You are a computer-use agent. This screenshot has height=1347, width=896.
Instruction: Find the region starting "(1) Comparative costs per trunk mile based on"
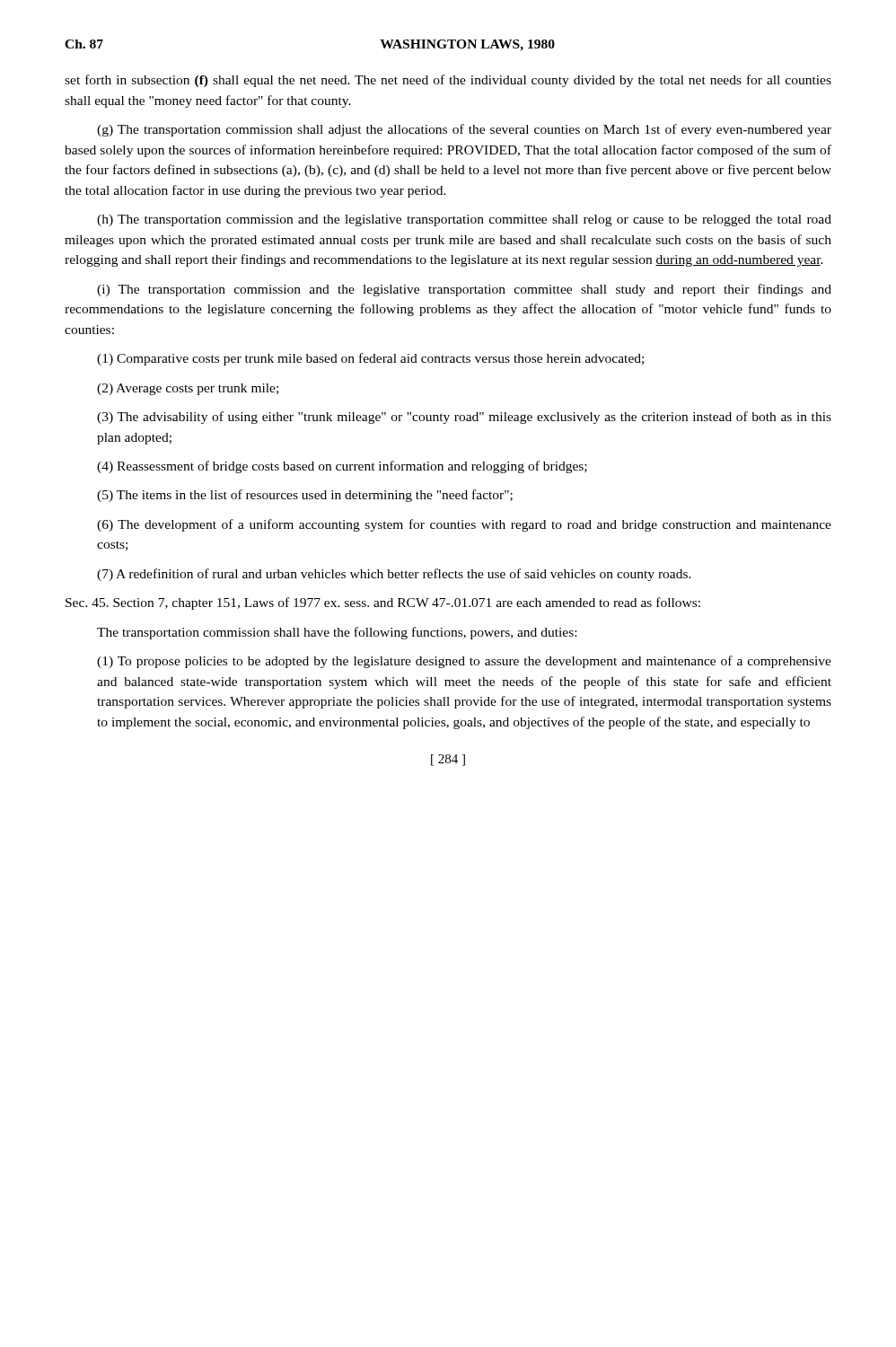pyautogui.click(x=464, y=359)
